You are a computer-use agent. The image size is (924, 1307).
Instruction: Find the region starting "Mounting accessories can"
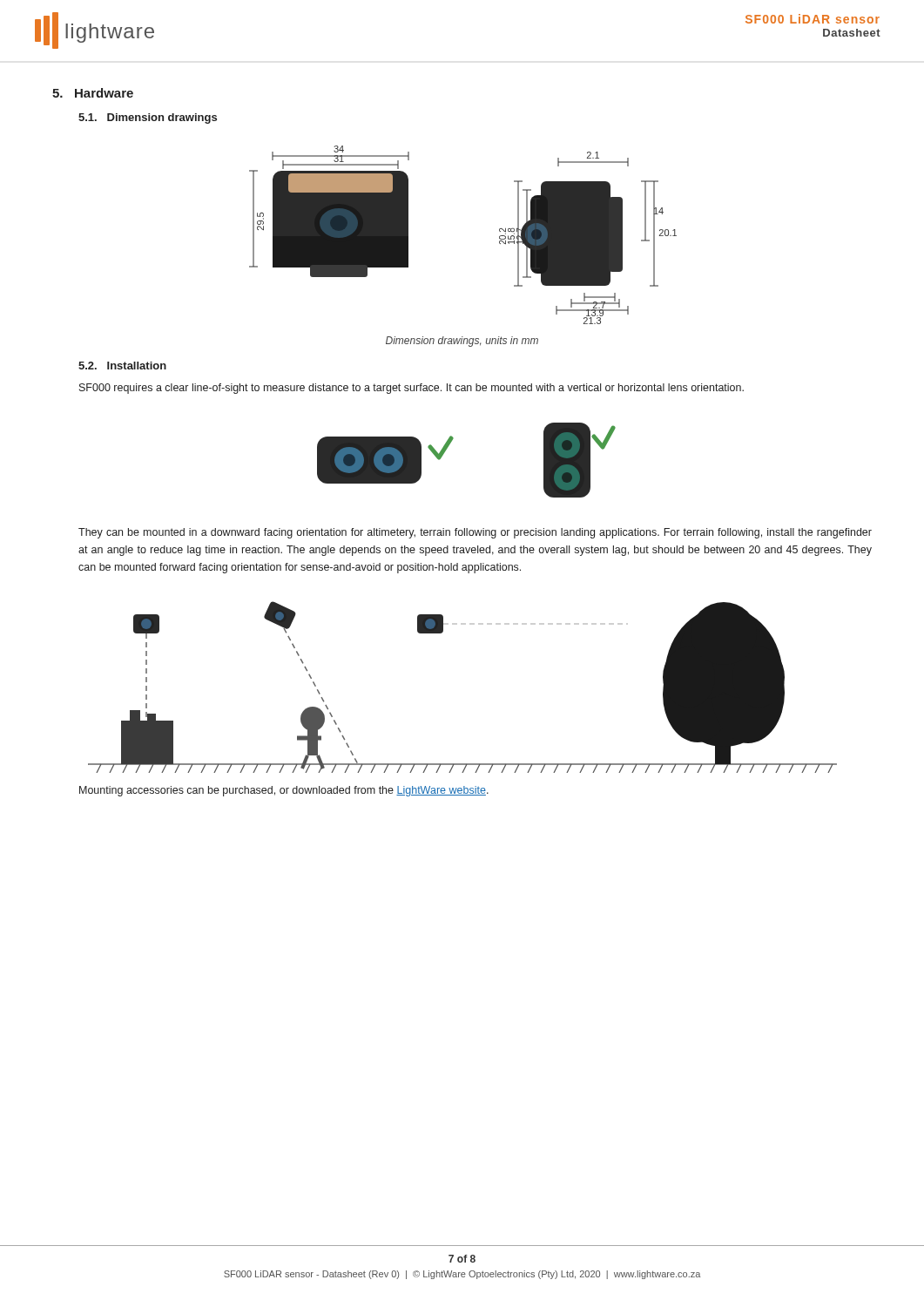[284, 790]
